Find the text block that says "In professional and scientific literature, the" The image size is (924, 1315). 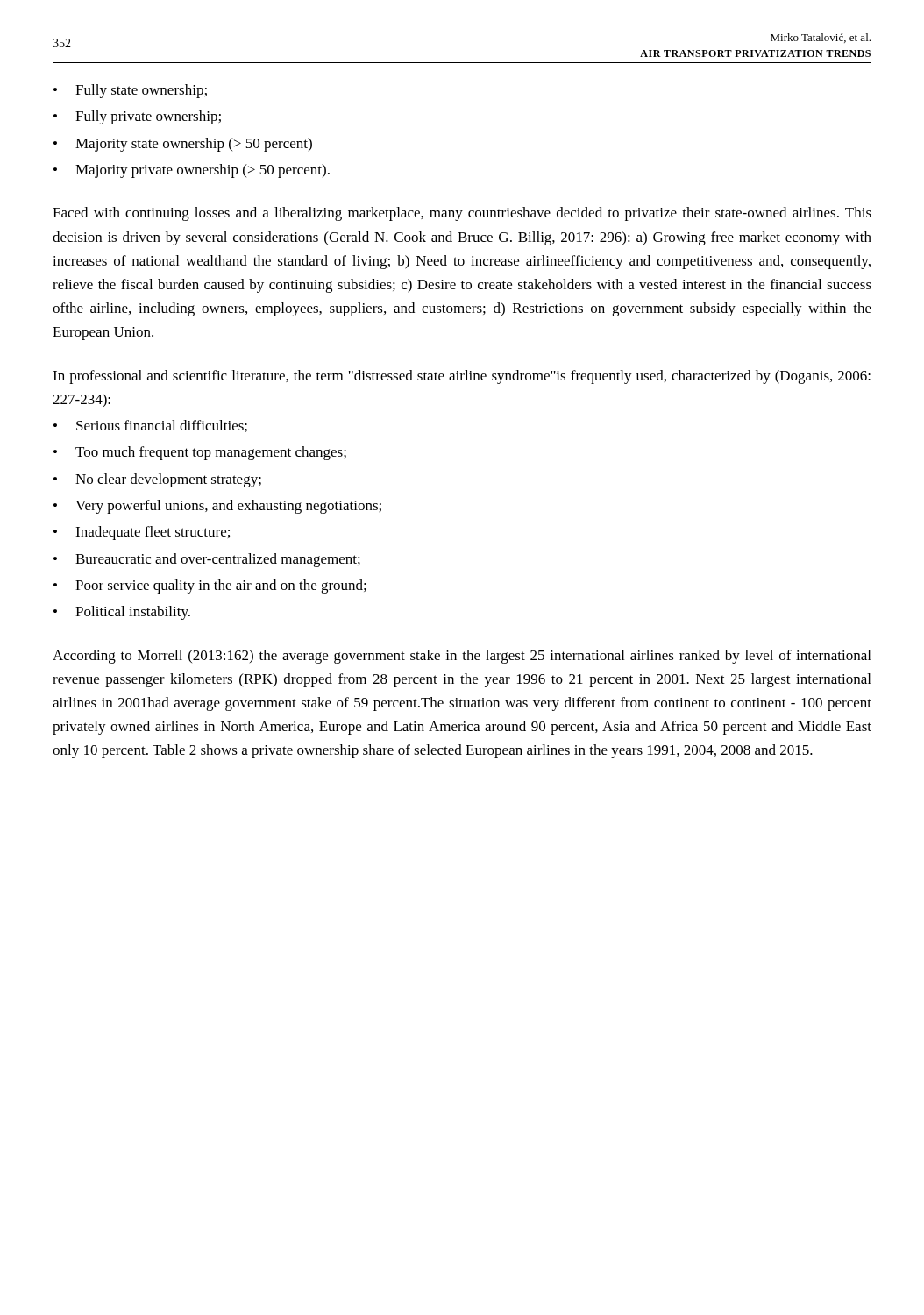pos(462,387)
